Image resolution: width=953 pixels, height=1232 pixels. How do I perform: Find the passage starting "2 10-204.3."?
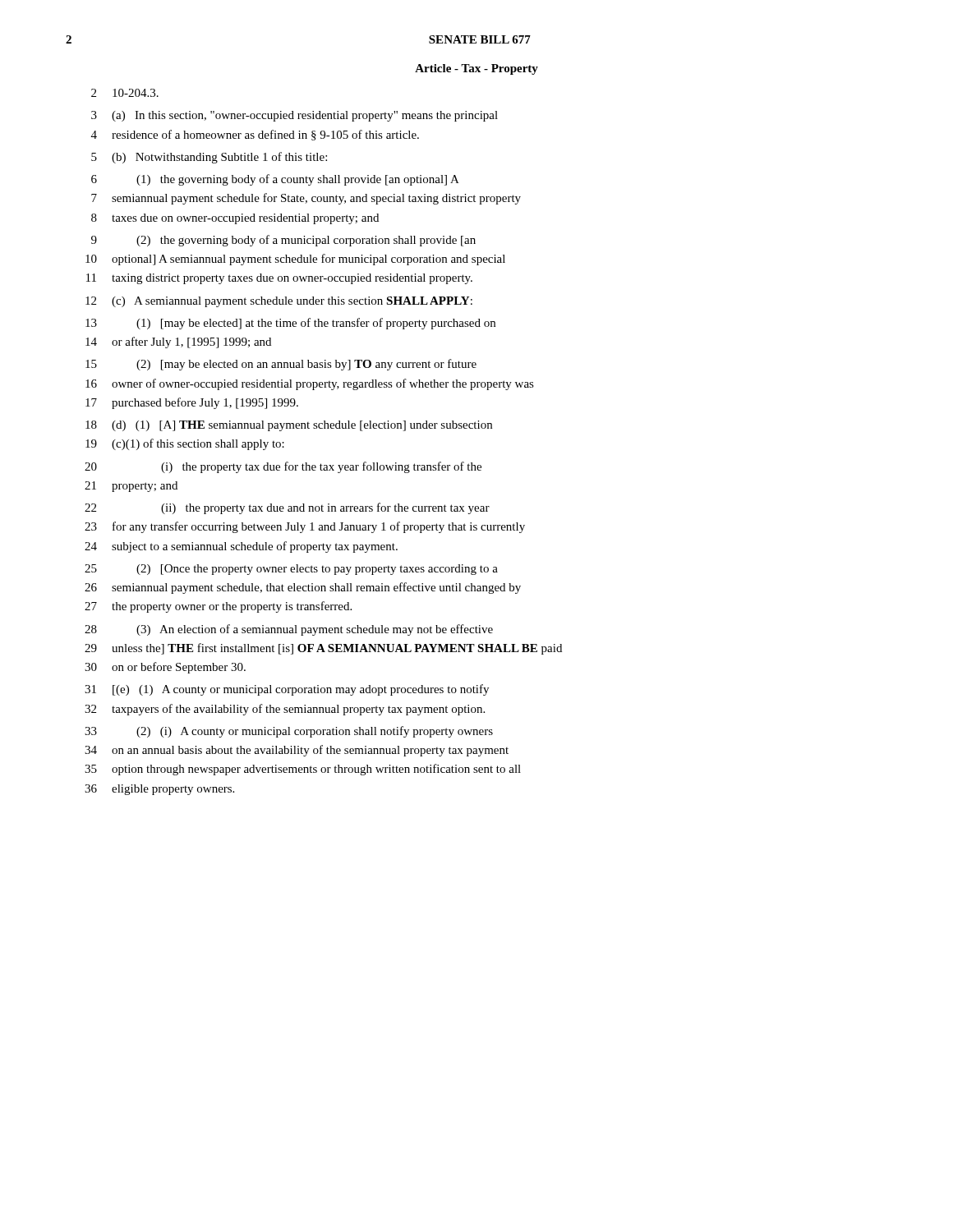point(125,93)
